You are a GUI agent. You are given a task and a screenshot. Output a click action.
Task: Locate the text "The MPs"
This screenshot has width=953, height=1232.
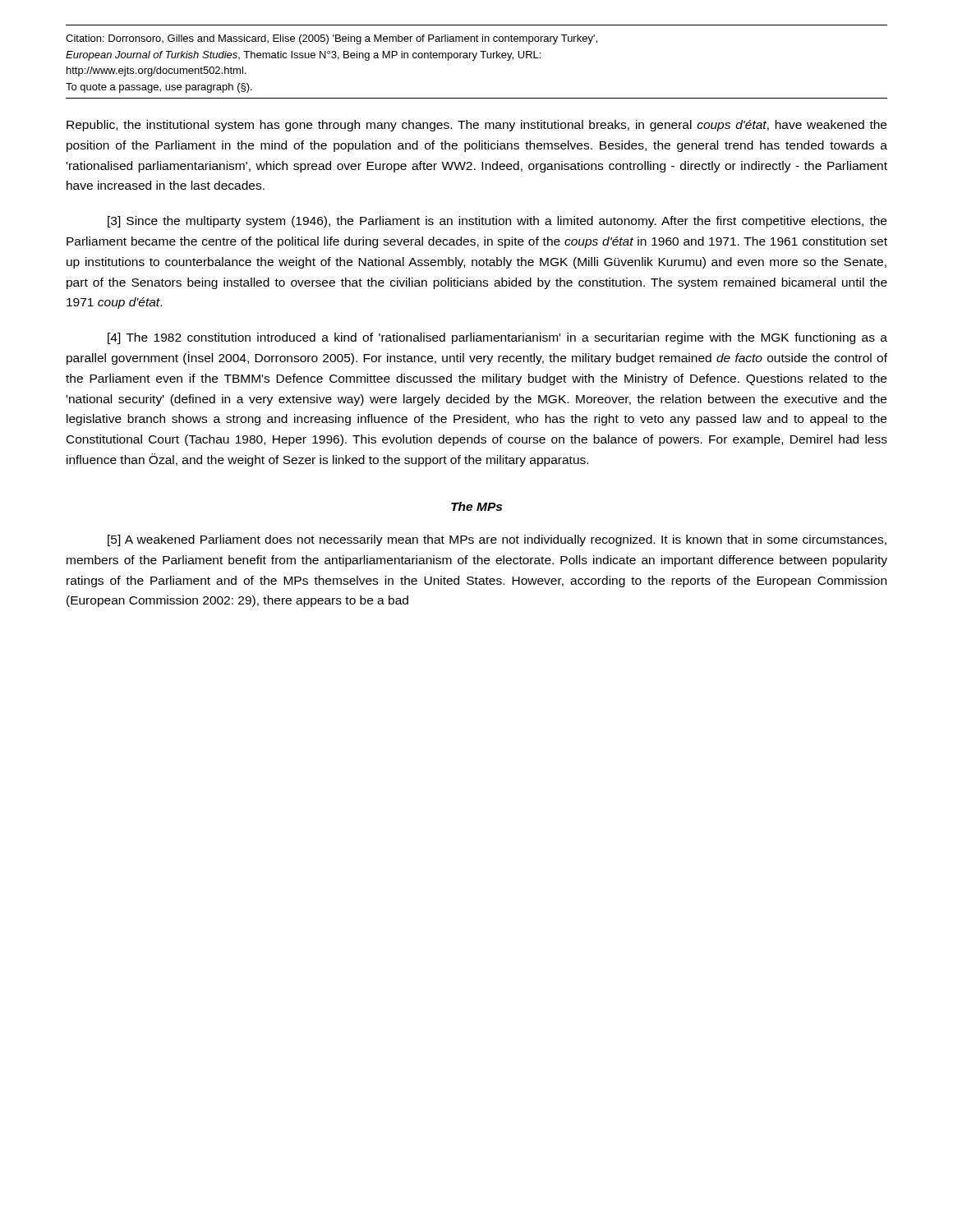(x=476, y=507)
